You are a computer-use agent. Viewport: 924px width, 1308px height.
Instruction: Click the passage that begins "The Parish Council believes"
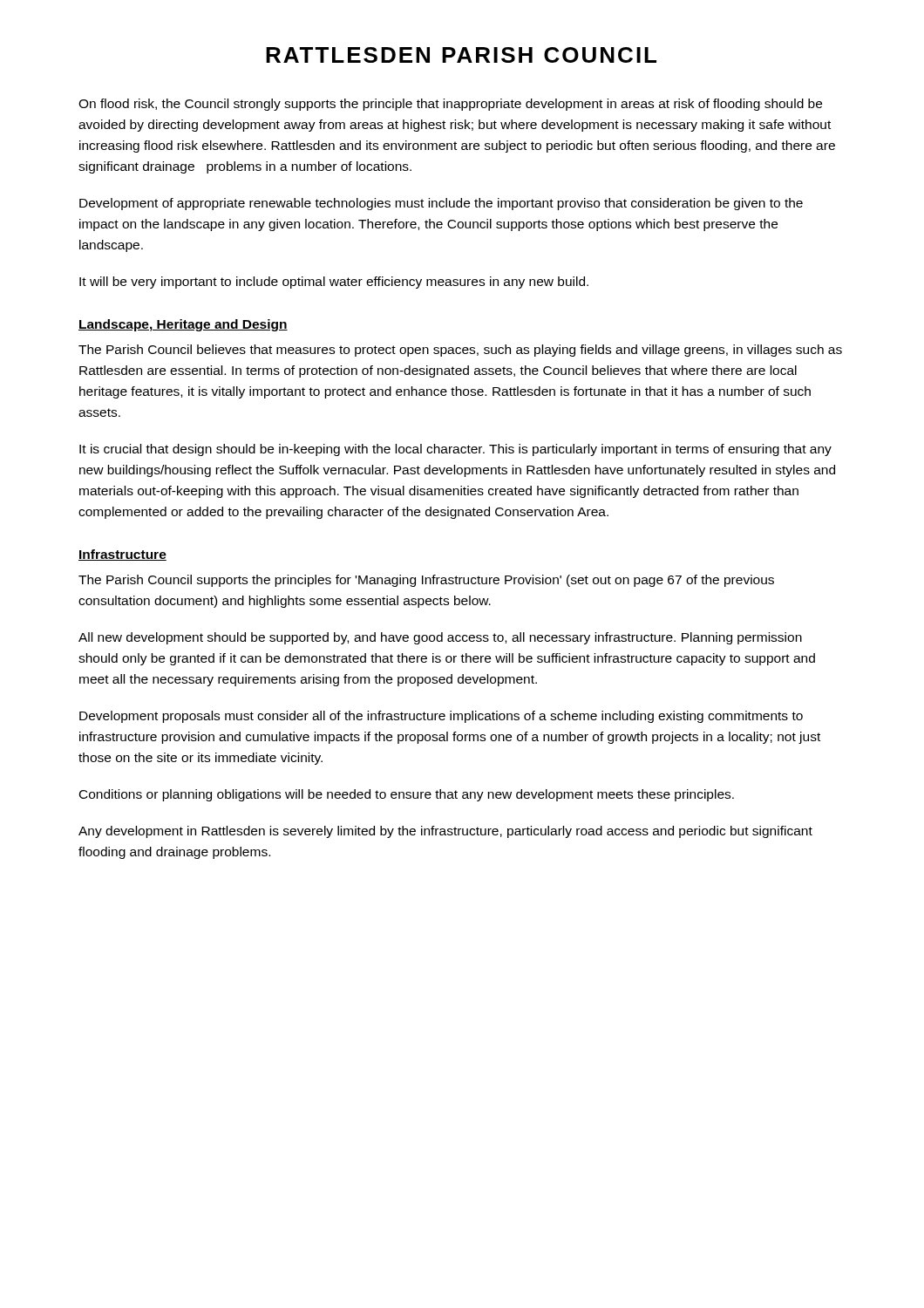(x=460, y=381)
